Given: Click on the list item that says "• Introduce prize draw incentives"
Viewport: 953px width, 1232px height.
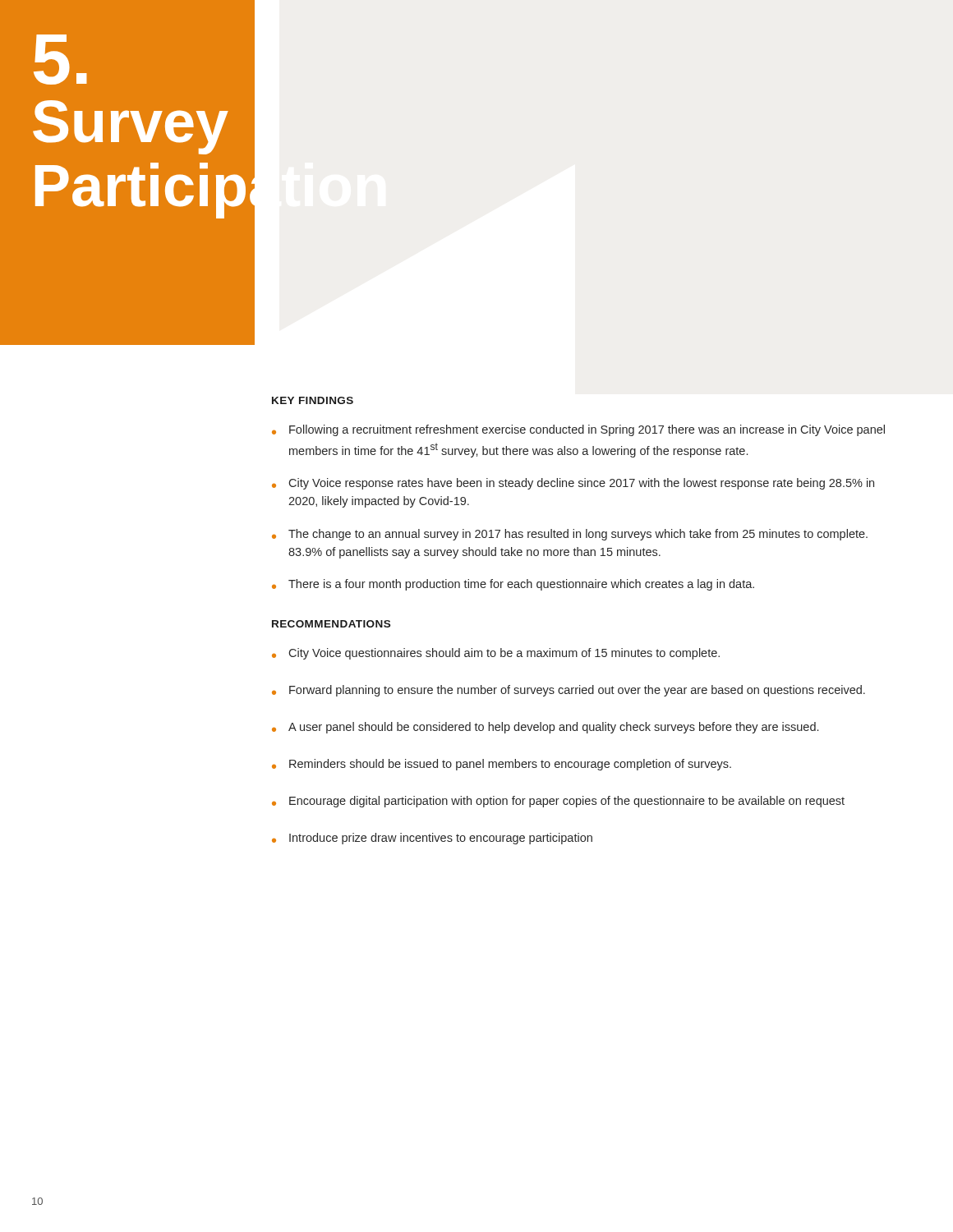Looking at the screenshot, I should click(583, 841).
